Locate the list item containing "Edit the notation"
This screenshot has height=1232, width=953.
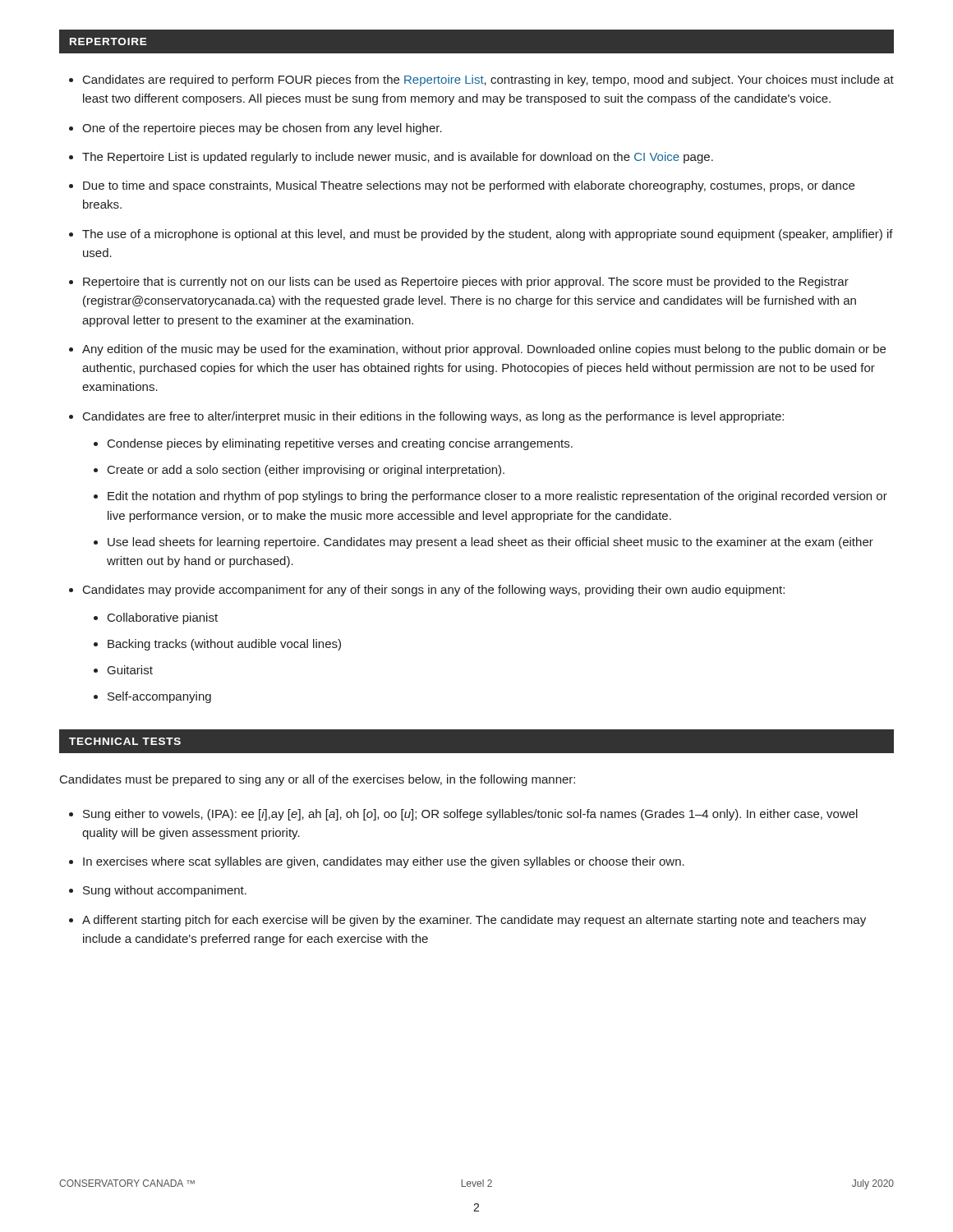(x=497, y=505)
